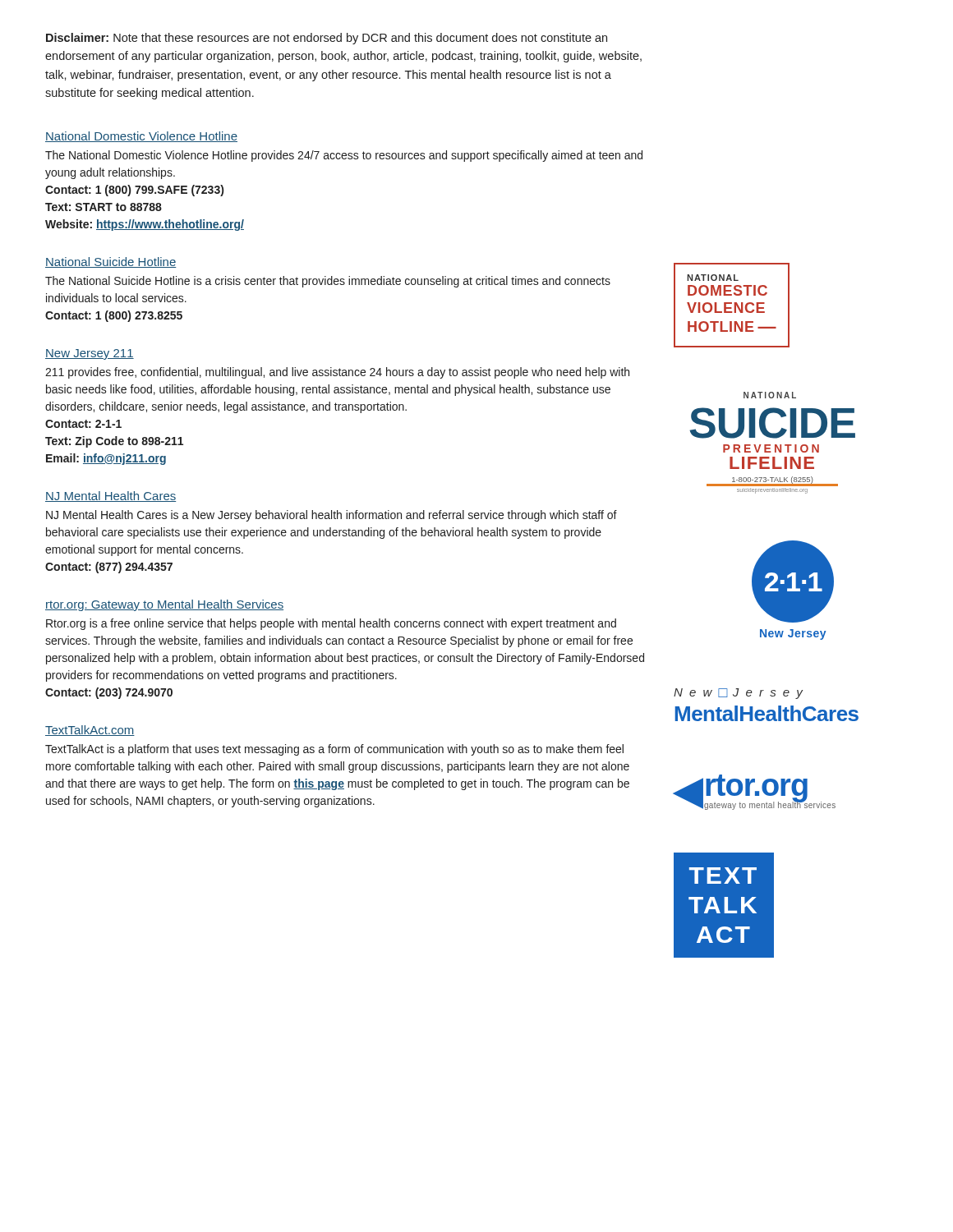The width and height of the screenshot is (953, 1232).
Task: Point to the region starting "National Domestic Violence Hotline"
Action: (141, 136)
